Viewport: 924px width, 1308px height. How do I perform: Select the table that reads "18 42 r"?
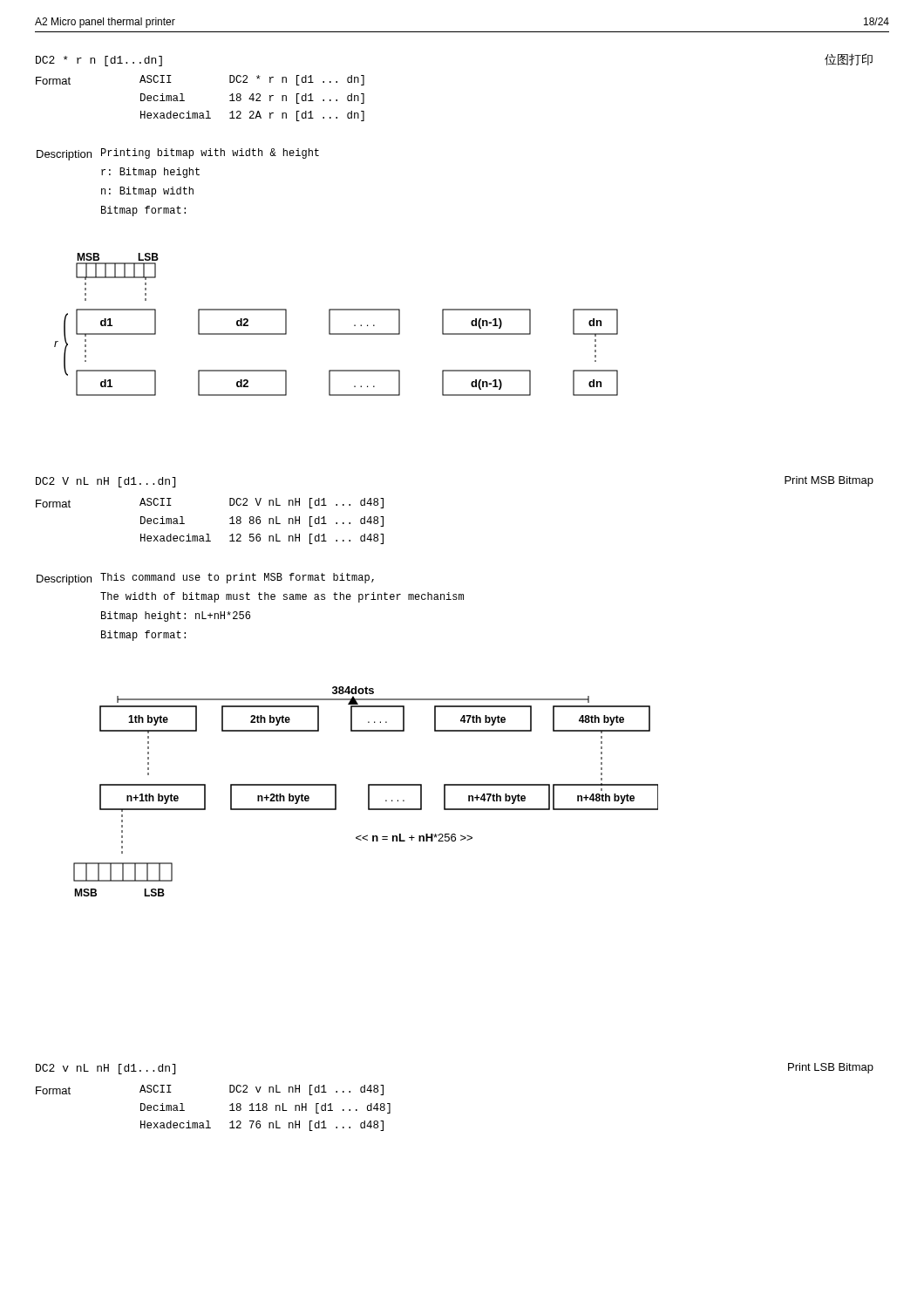[204, 98]
